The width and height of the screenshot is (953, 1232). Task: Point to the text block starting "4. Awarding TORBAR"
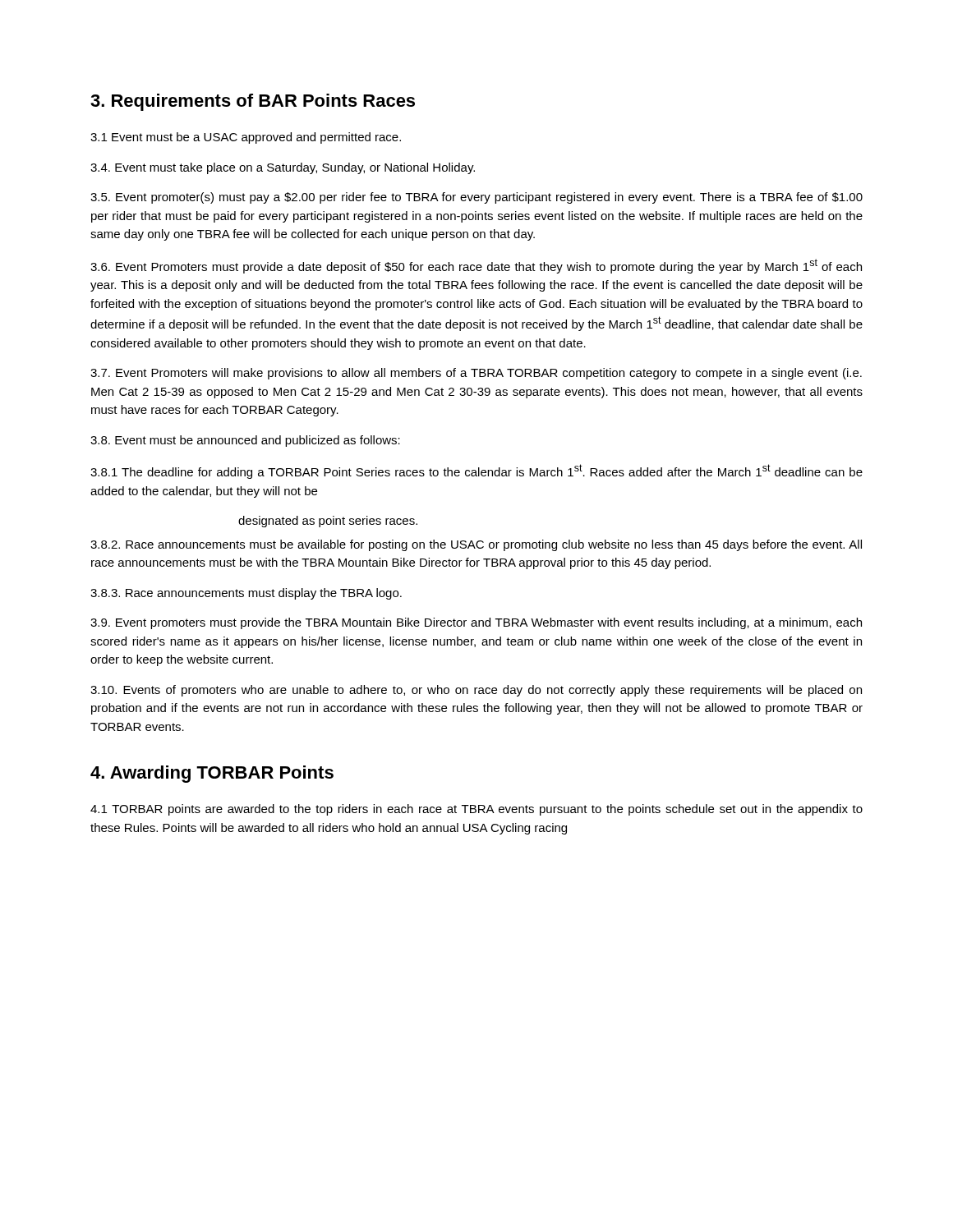click(212, 772)
